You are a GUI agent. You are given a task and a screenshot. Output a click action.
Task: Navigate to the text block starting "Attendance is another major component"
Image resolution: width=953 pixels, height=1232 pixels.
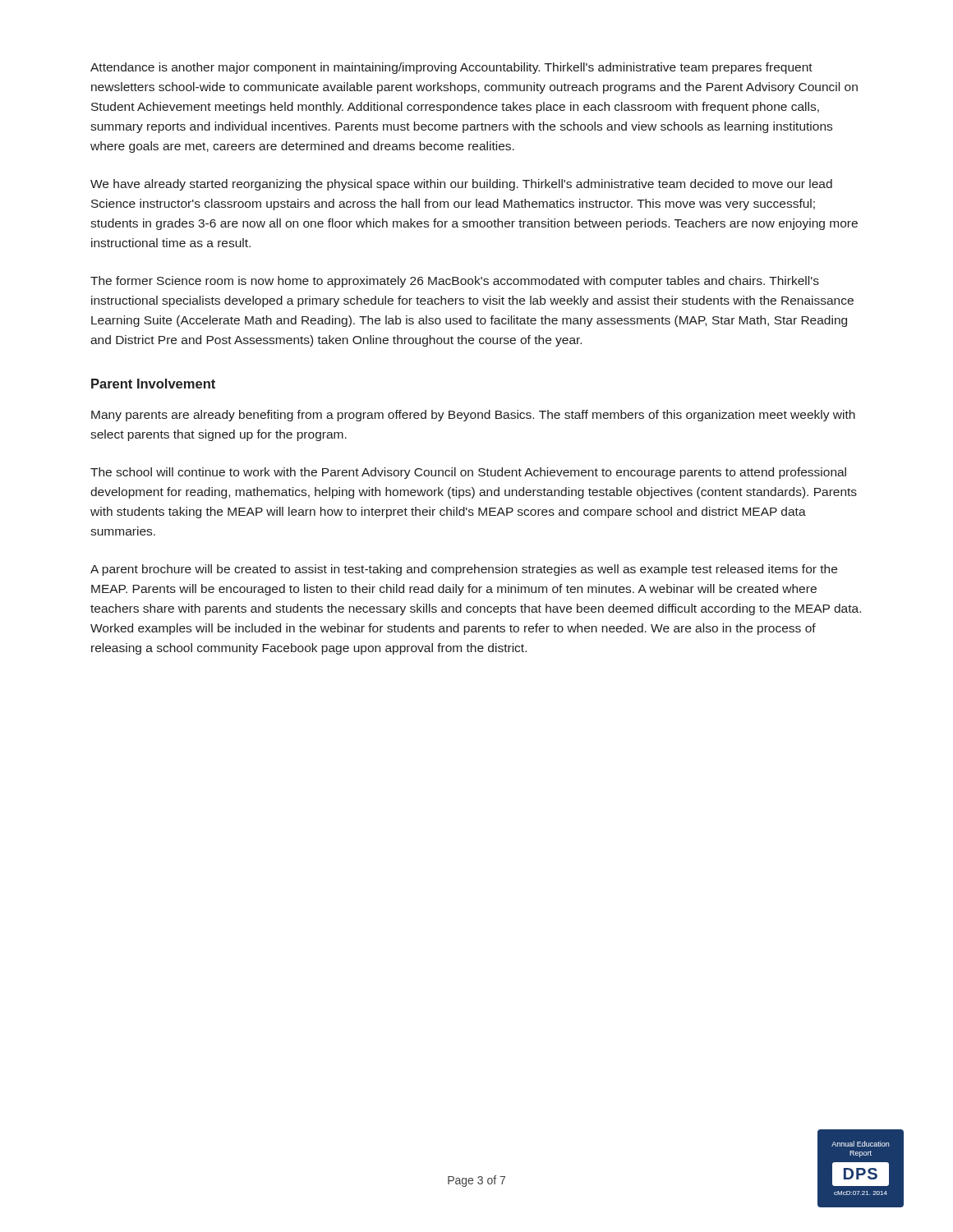(474, 106)
